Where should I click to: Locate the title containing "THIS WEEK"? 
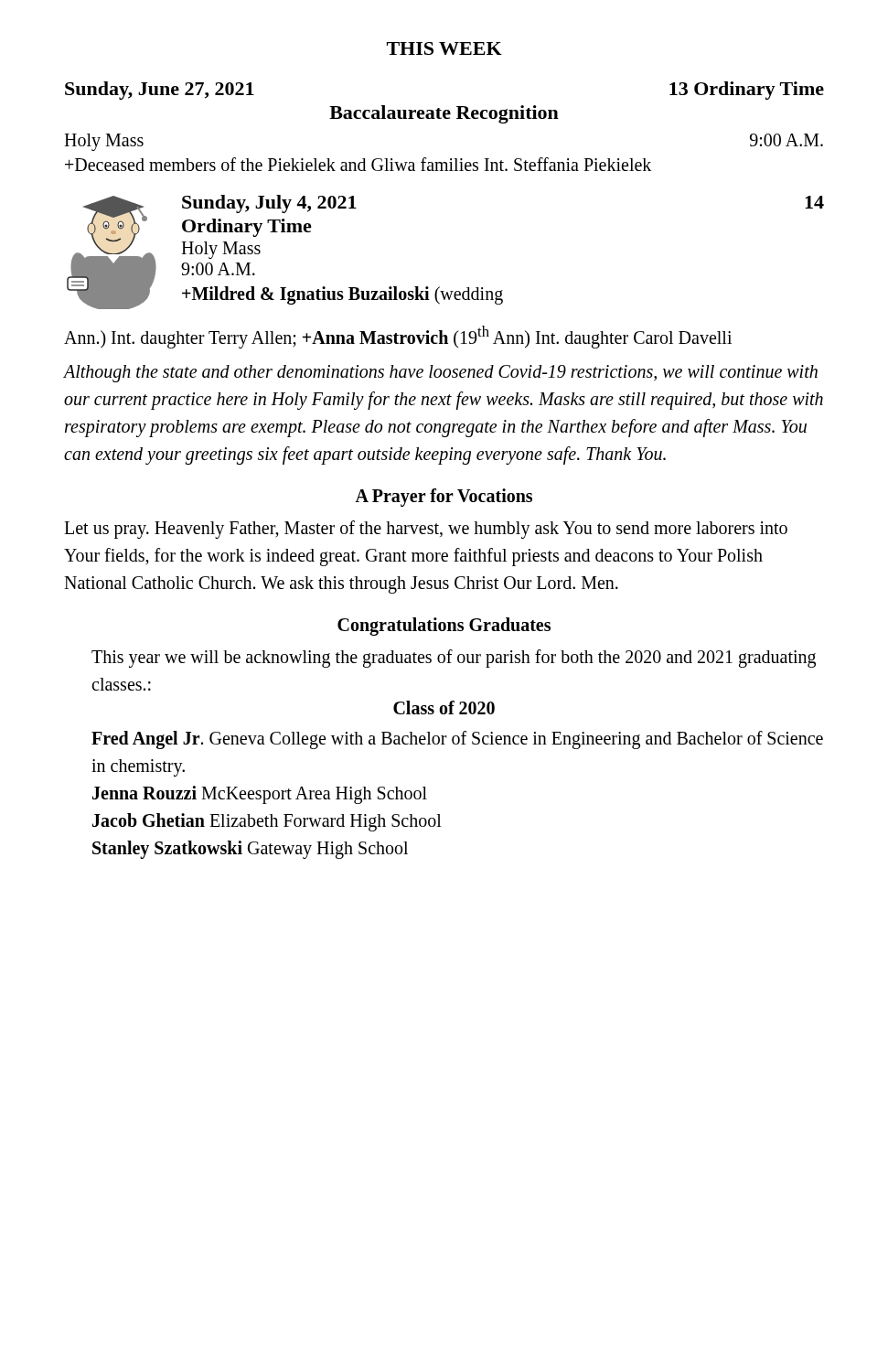(444, 48)
